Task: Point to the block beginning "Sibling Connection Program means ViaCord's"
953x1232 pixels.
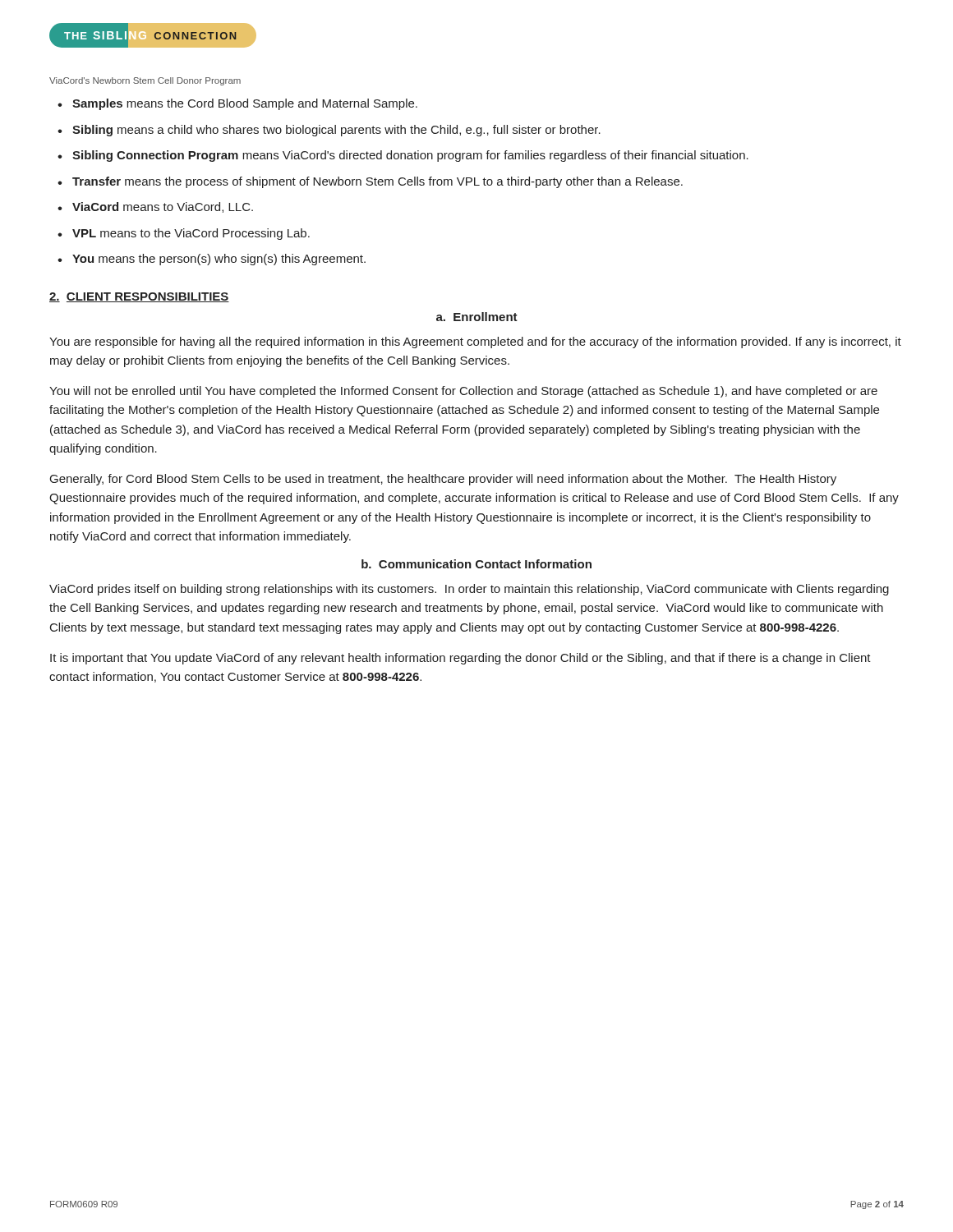Action: pos(411,155)
